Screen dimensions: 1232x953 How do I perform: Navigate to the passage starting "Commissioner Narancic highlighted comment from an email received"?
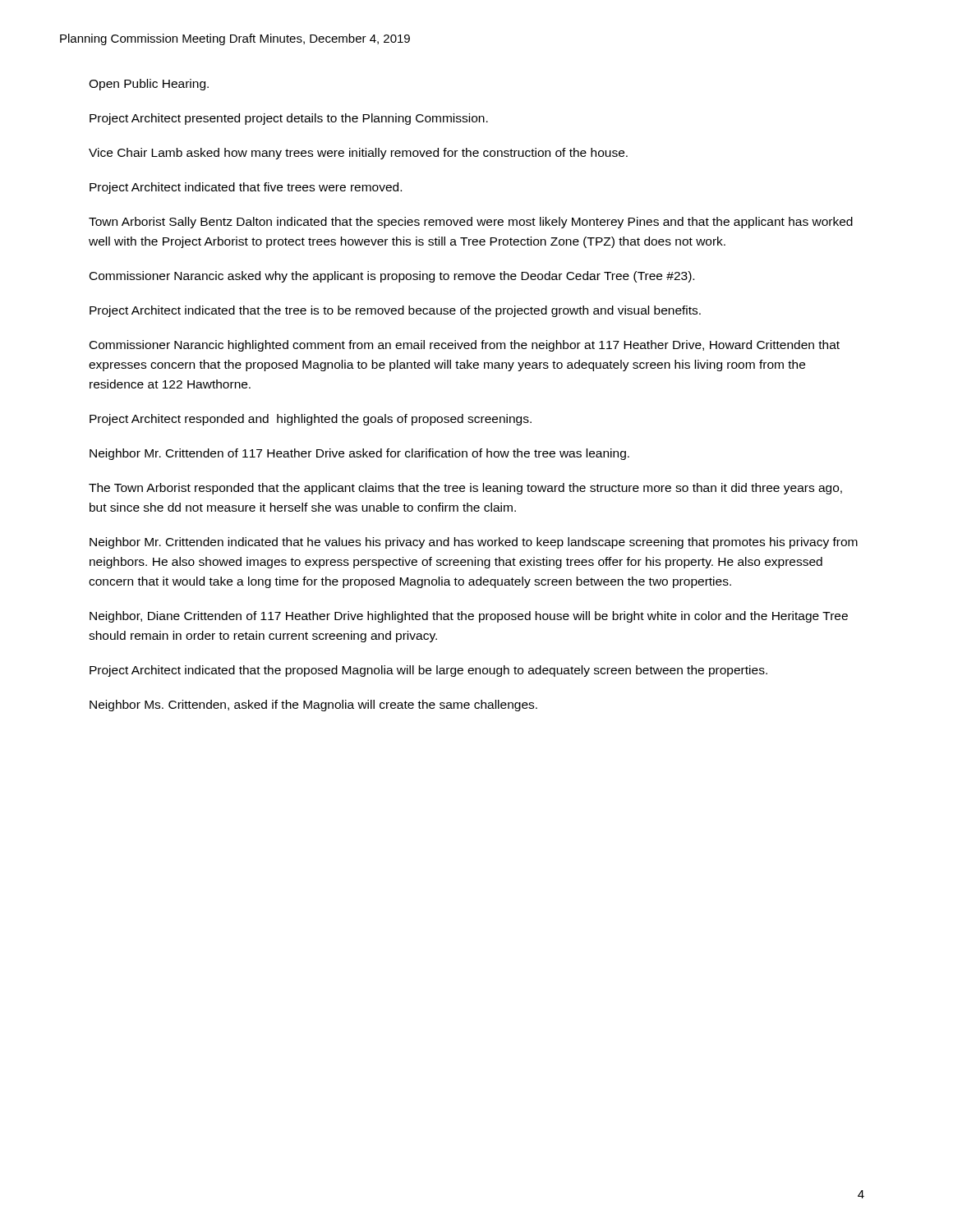[x=464, y=364]
